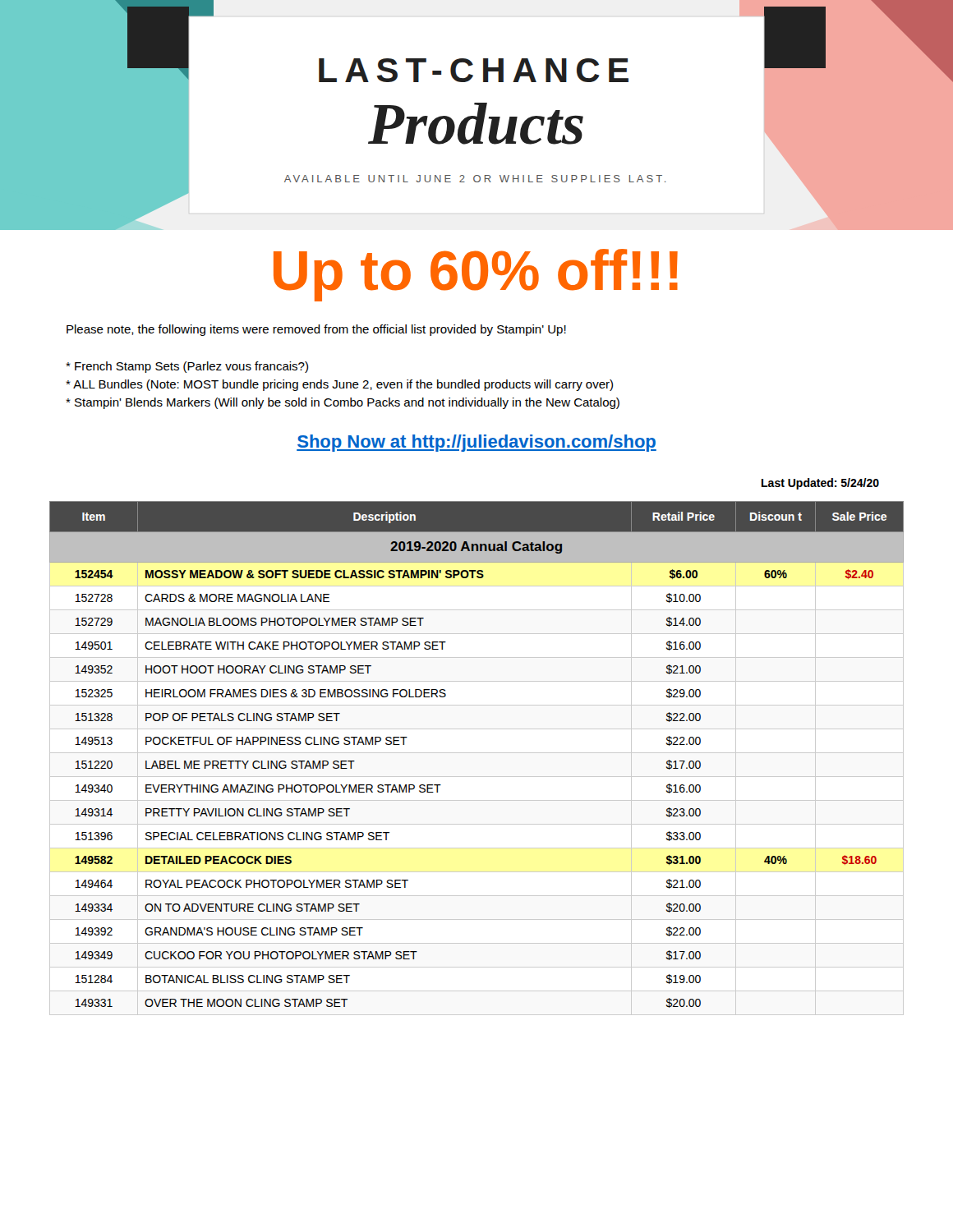Locate the text block that says "Shop Now at"
The height and width of the screenshot is (1232, 953).
pos(476,441)
